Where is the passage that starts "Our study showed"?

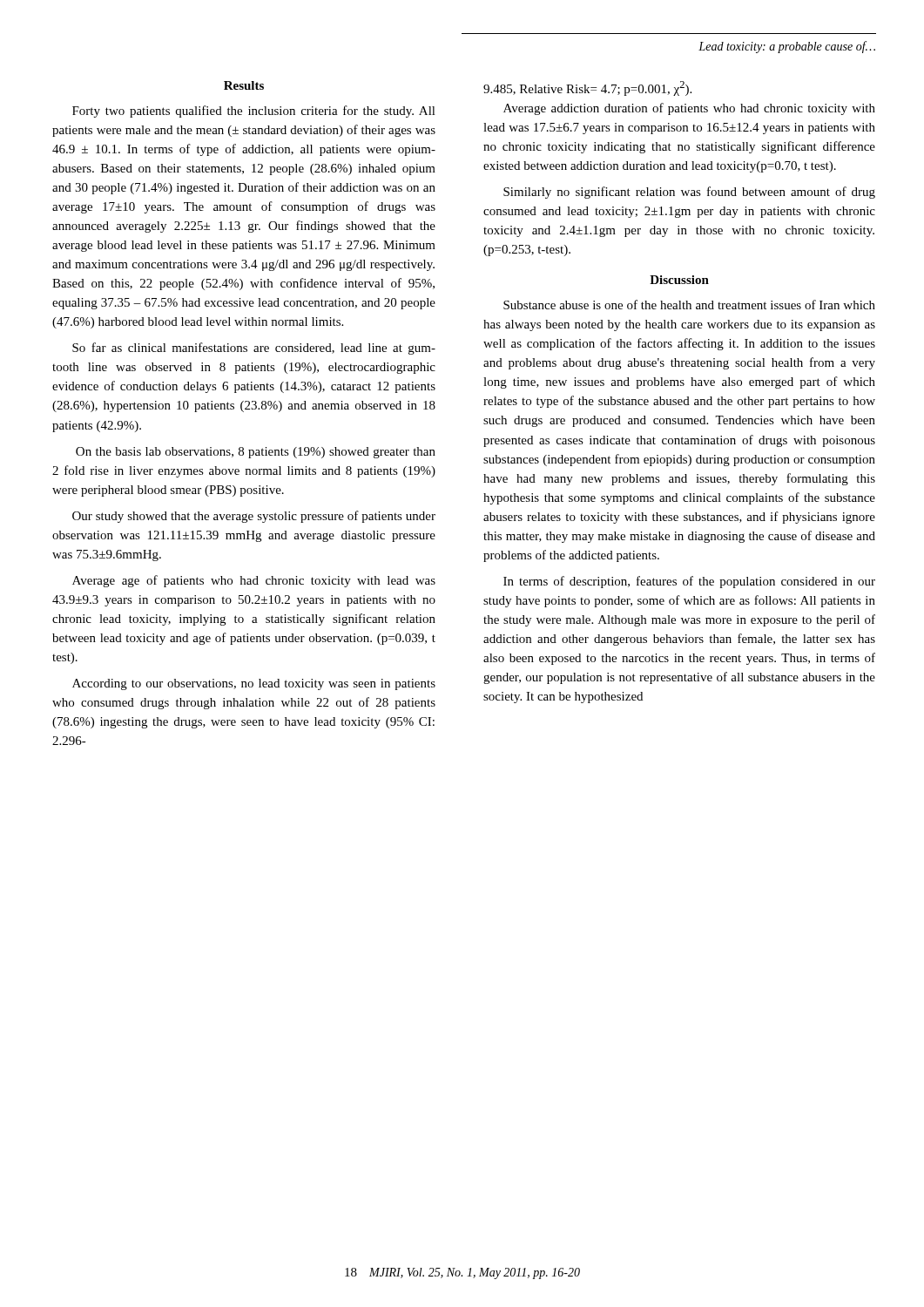click(x=244, y=535)
